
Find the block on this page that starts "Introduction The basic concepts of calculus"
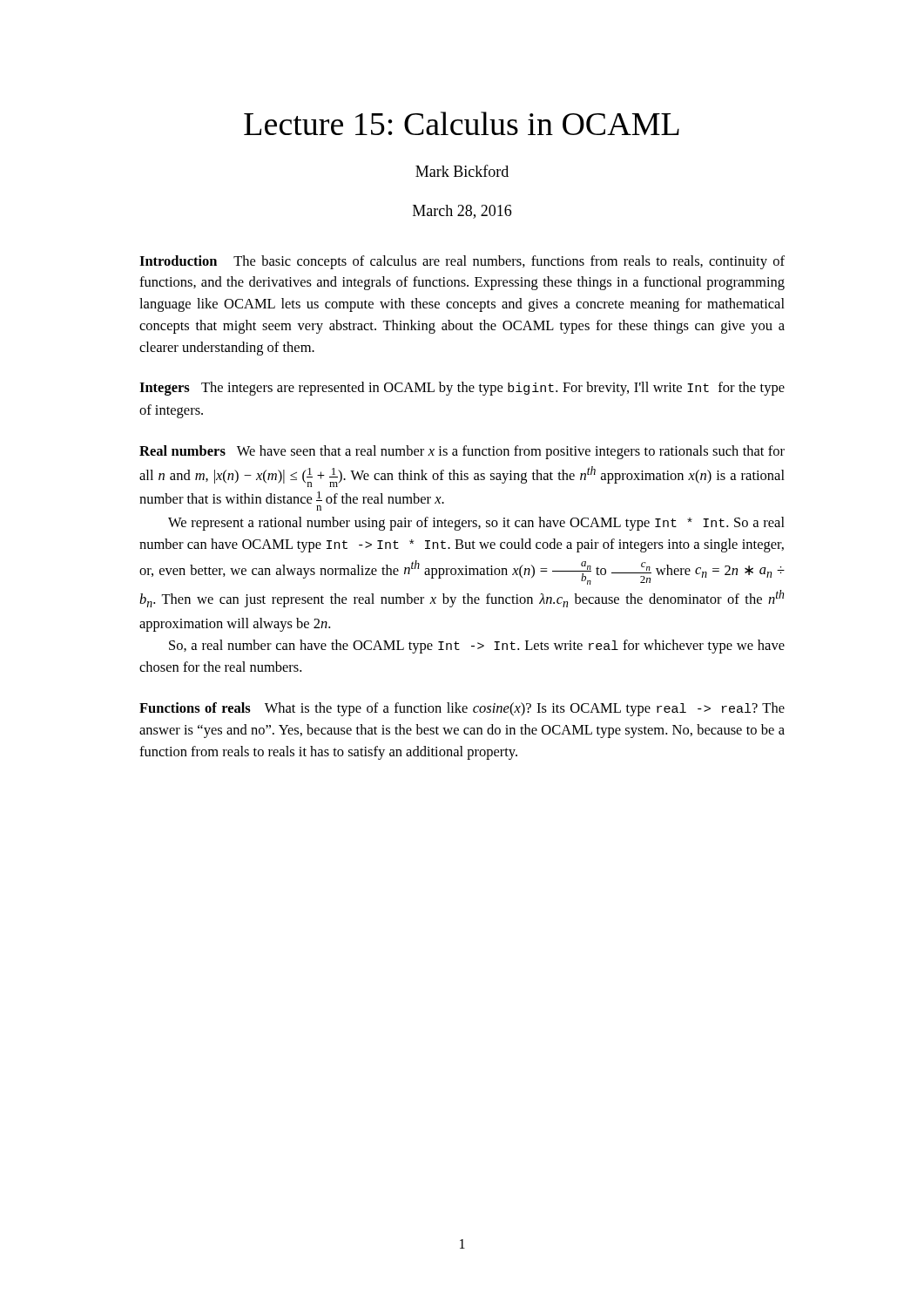tap(462, 304)
